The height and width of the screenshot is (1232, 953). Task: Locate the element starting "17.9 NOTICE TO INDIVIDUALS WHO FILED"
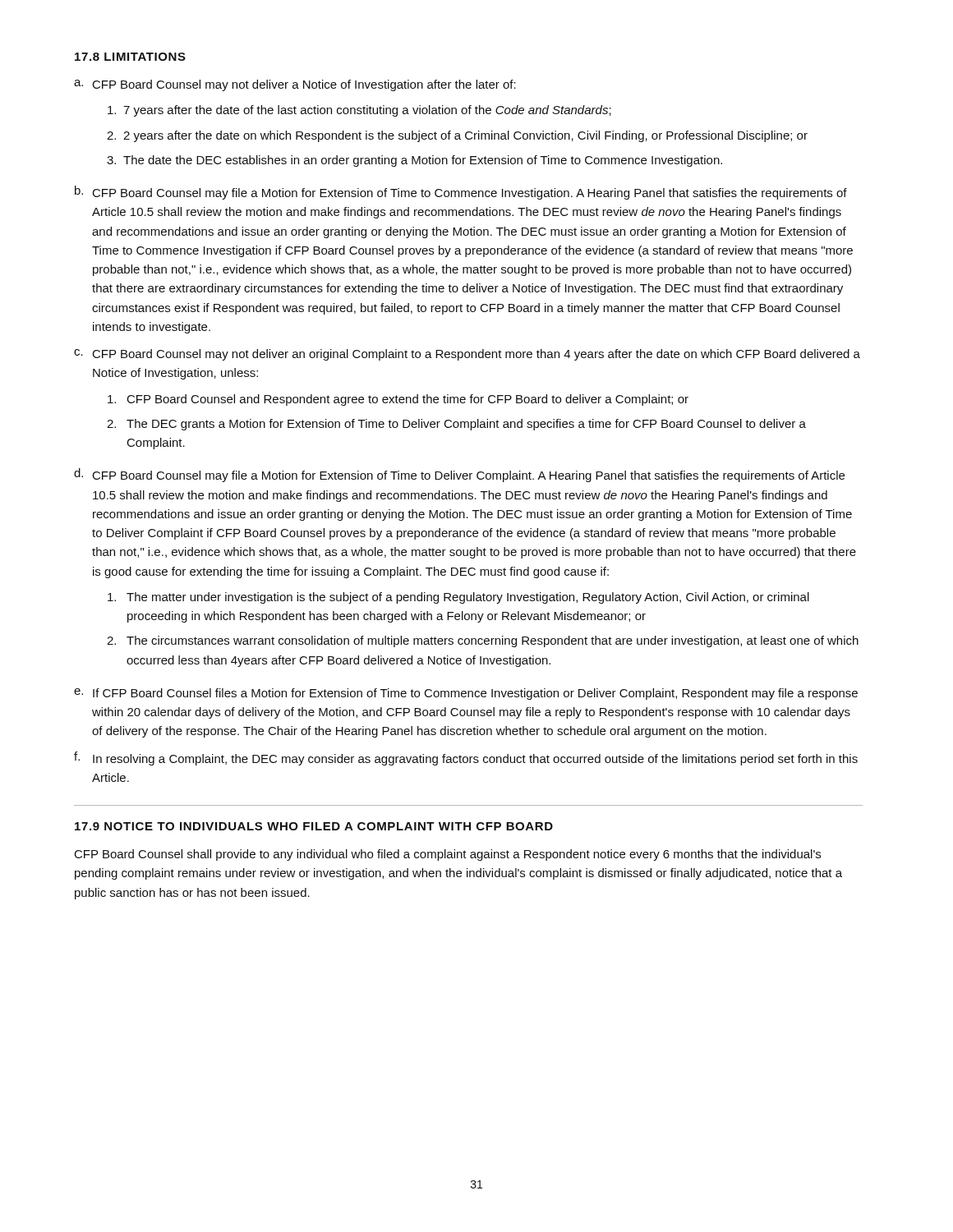[314, 826]
